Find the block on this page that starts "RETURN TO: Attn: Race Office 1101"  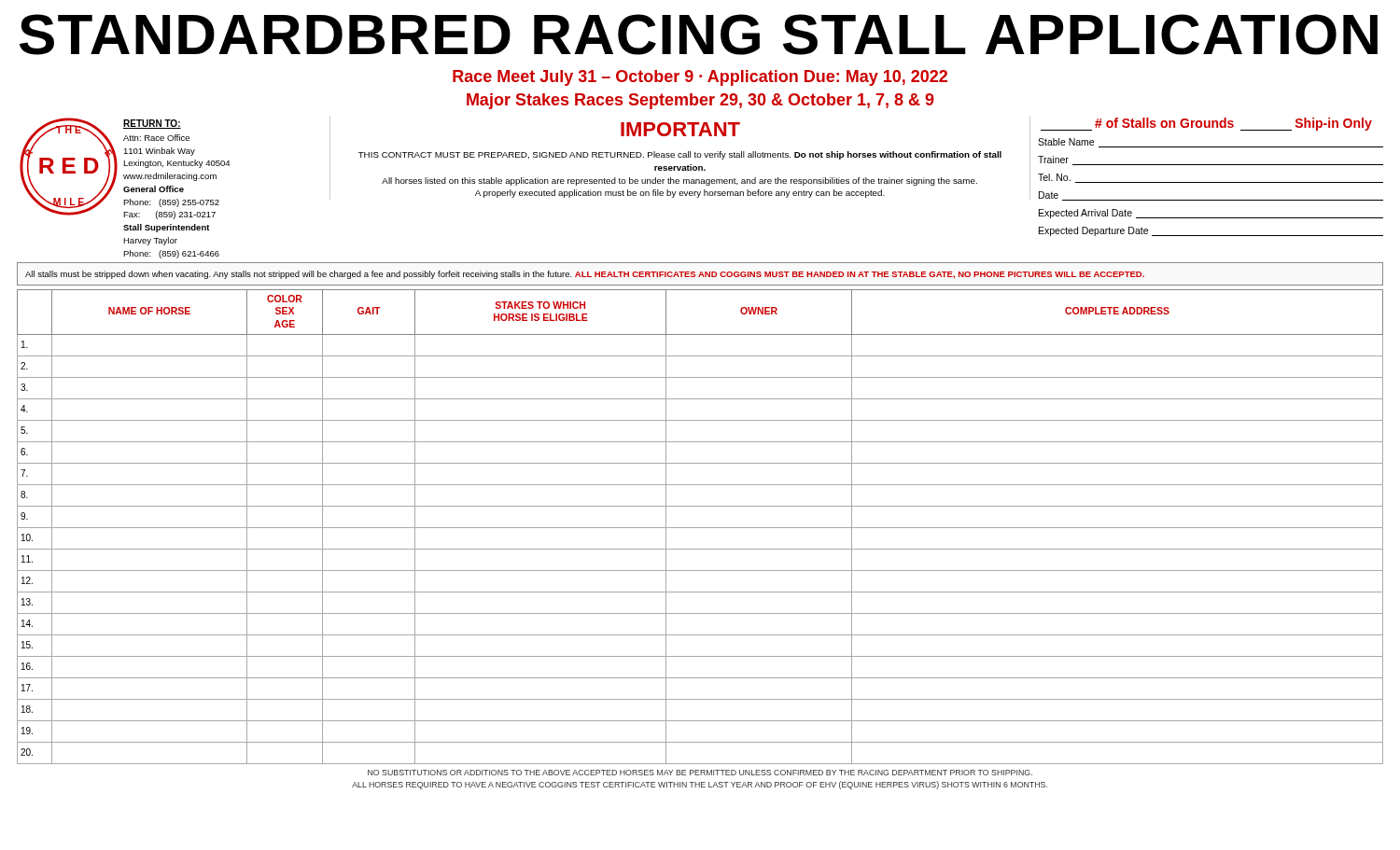pos(152,124)
